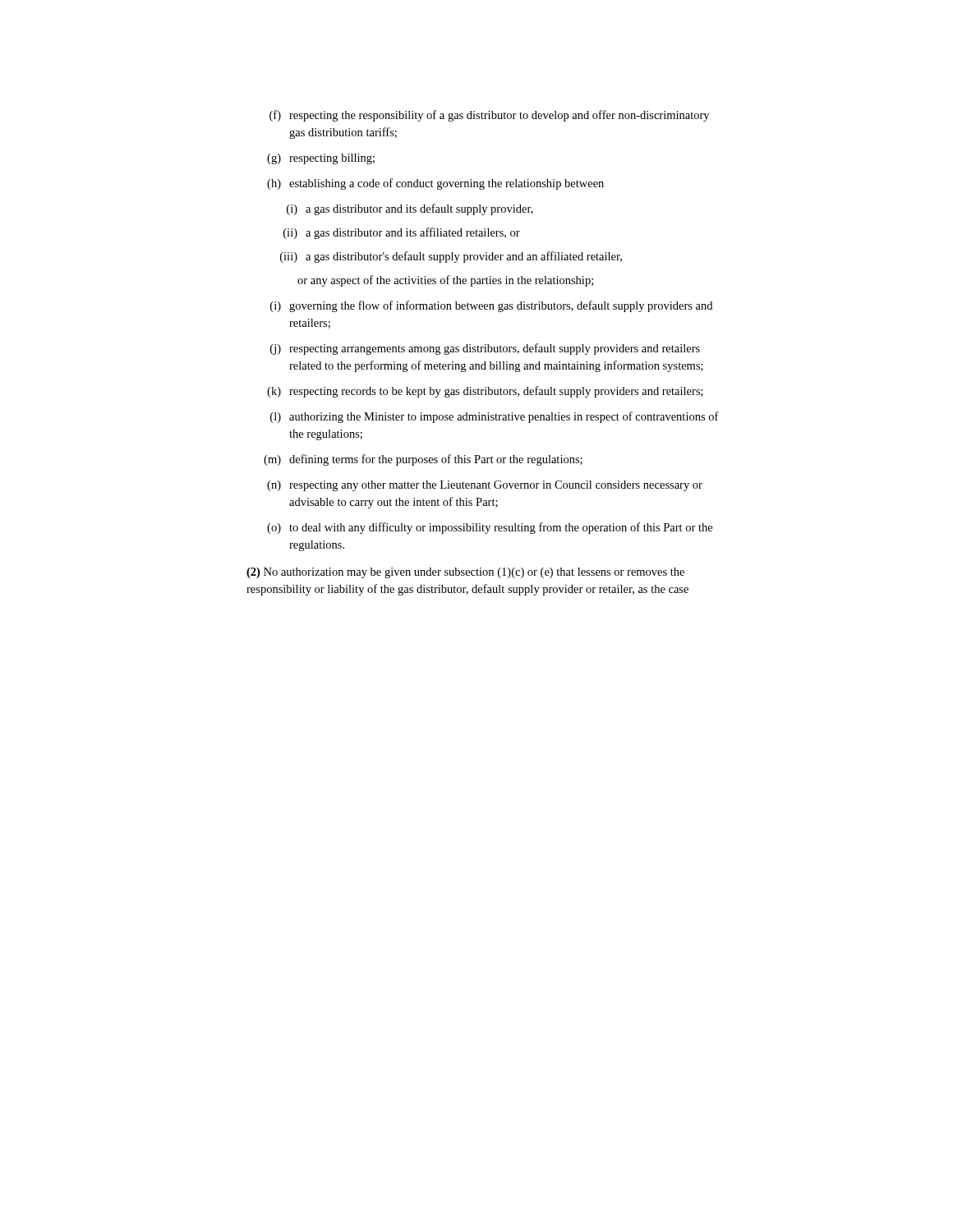Click on the list item containing "(ii) a gas"
The width and height of the screenshot is (953, 1232).
[493, 233]
